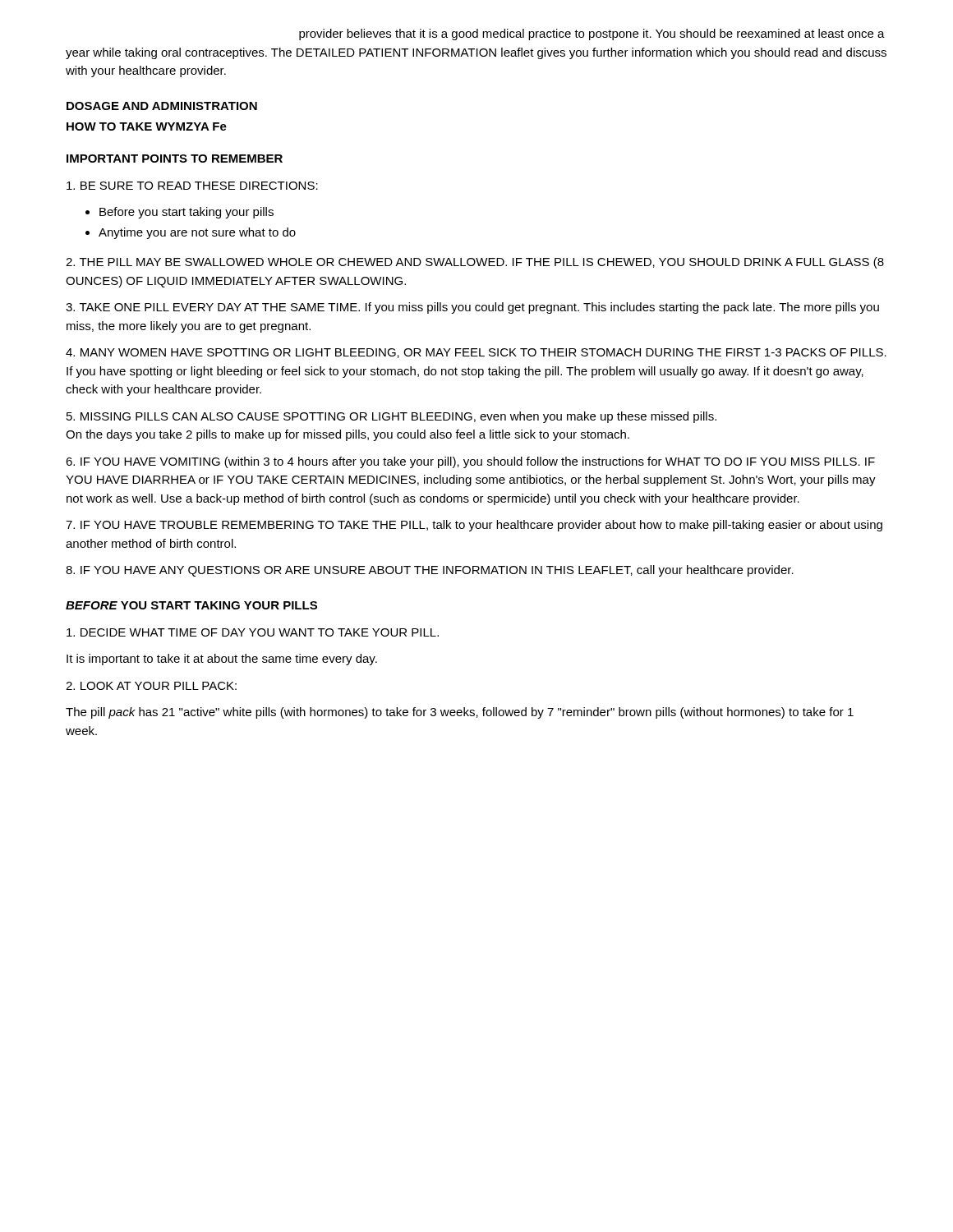Find the element starting "TAKE ONE PILL EVERY DAY AT"
953x1232 pixels.
pyautogui.click(x=473, y=316)
